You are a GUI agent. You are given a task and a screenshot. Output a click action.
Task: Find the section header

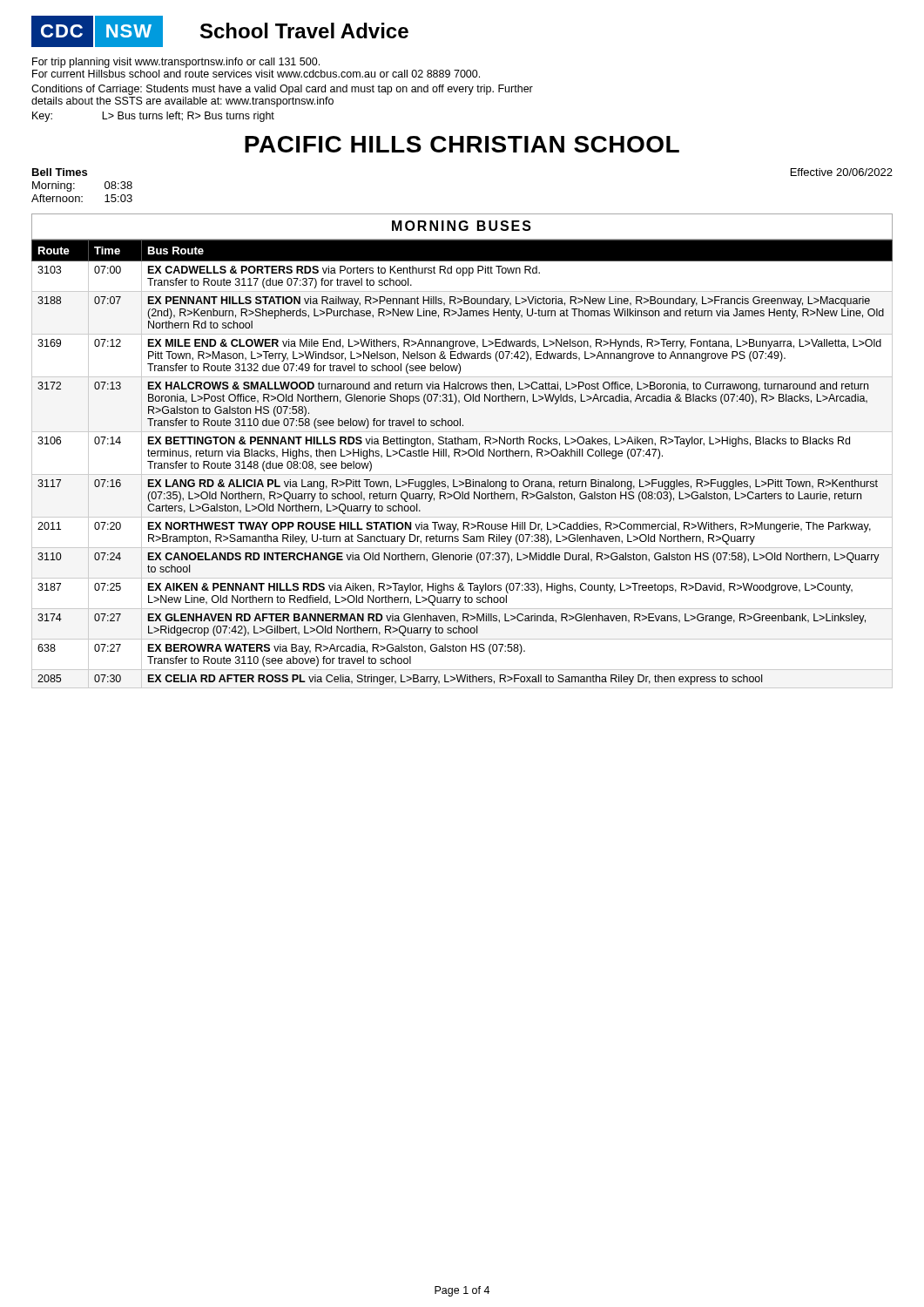[x=462, y=226]
